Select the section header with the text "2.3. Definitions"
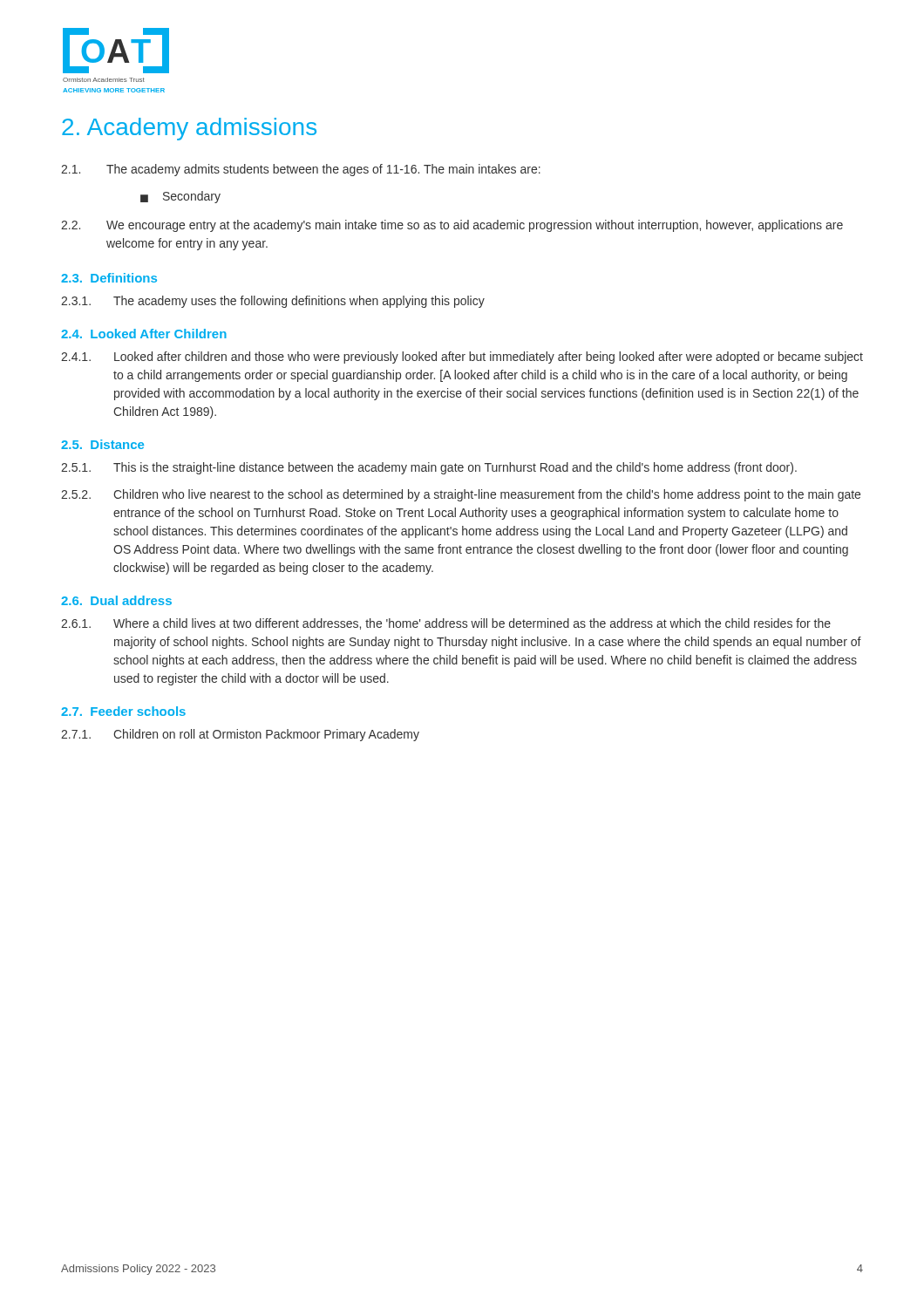This screenshot has height=1308, width=924. tap(109, 278)
